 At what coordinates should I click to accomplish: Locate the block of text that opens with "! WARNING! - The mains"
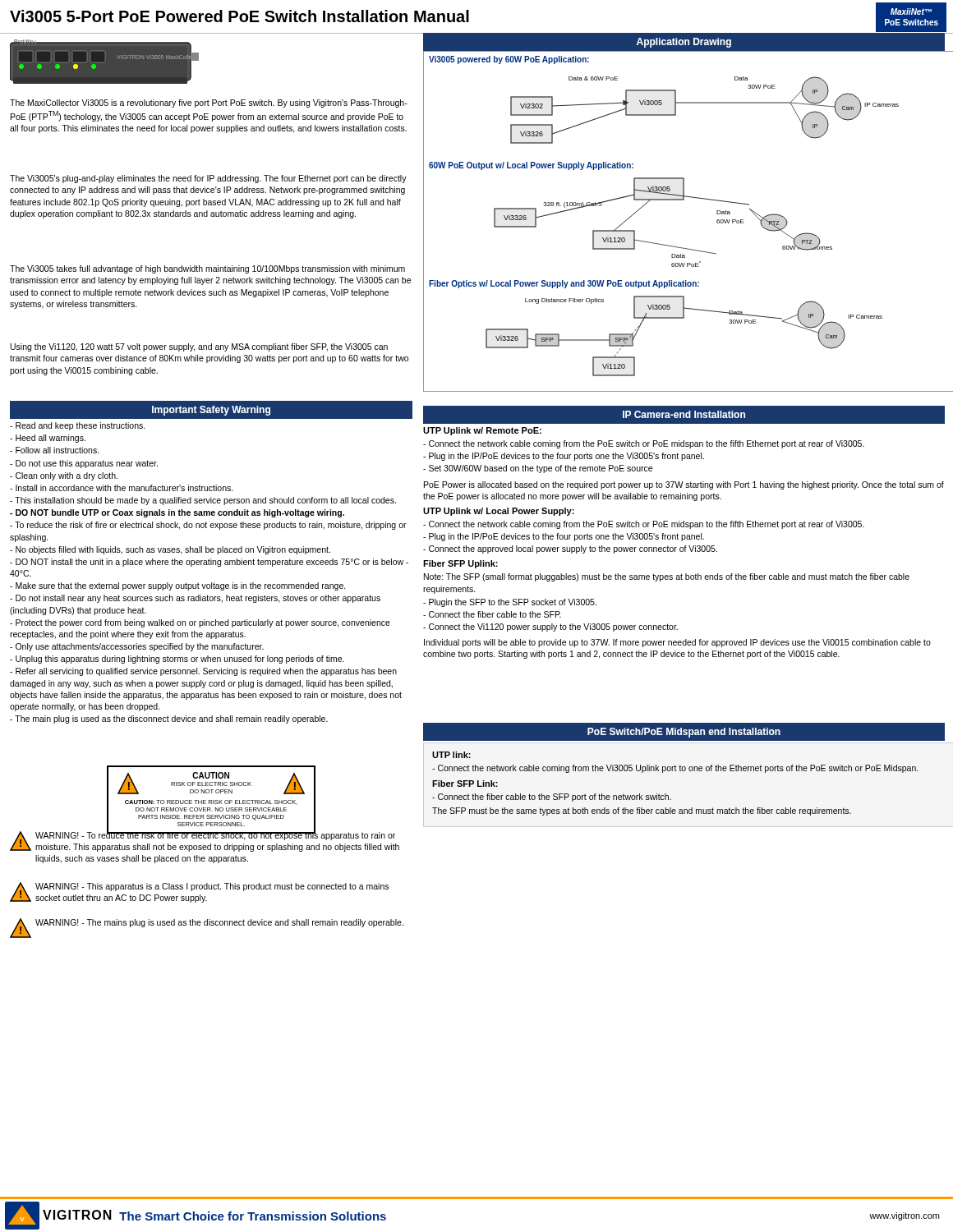207,928
